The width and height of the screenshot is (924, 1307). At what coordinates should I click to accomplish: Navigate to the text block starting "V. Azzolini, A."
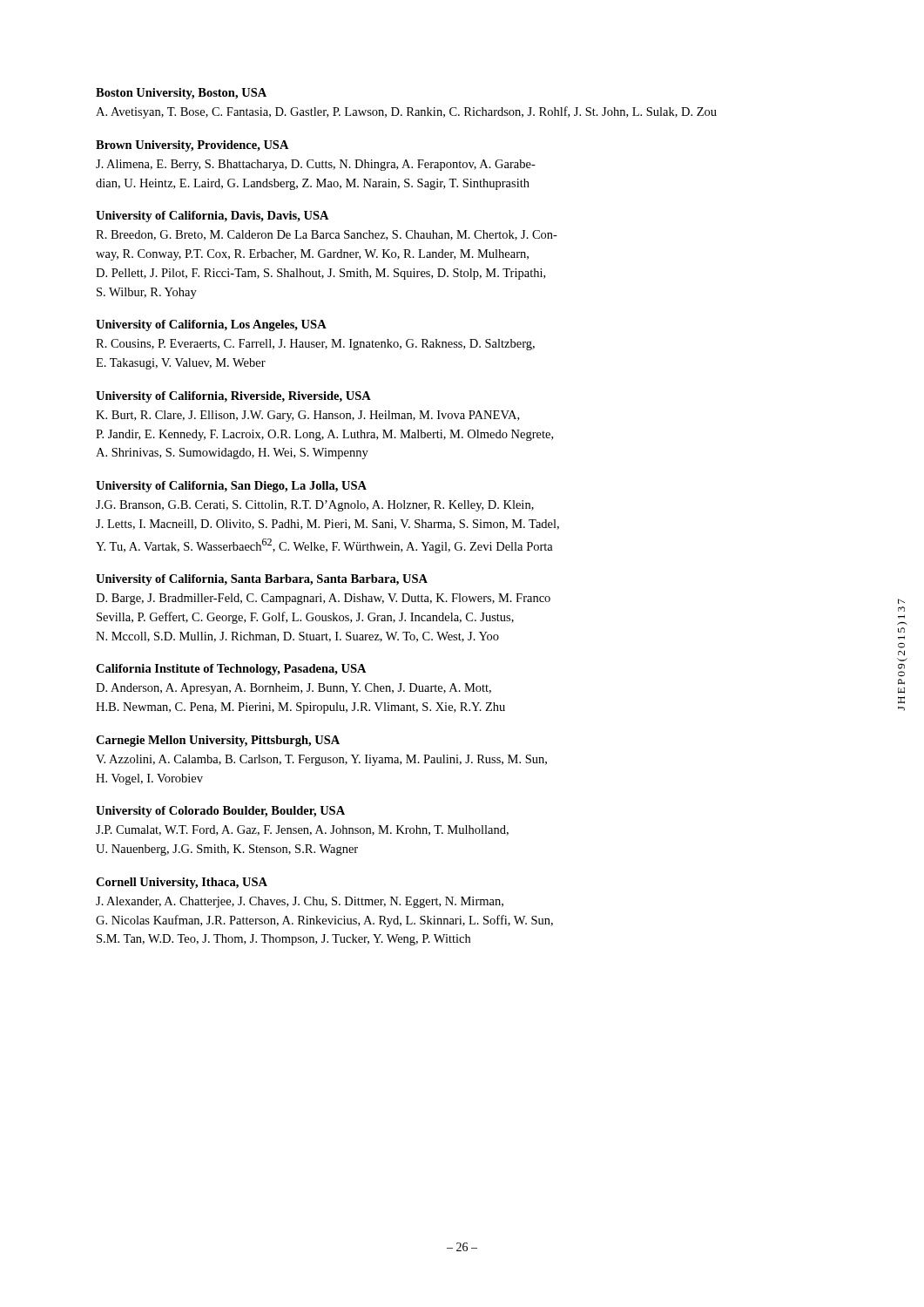point(322,768)
